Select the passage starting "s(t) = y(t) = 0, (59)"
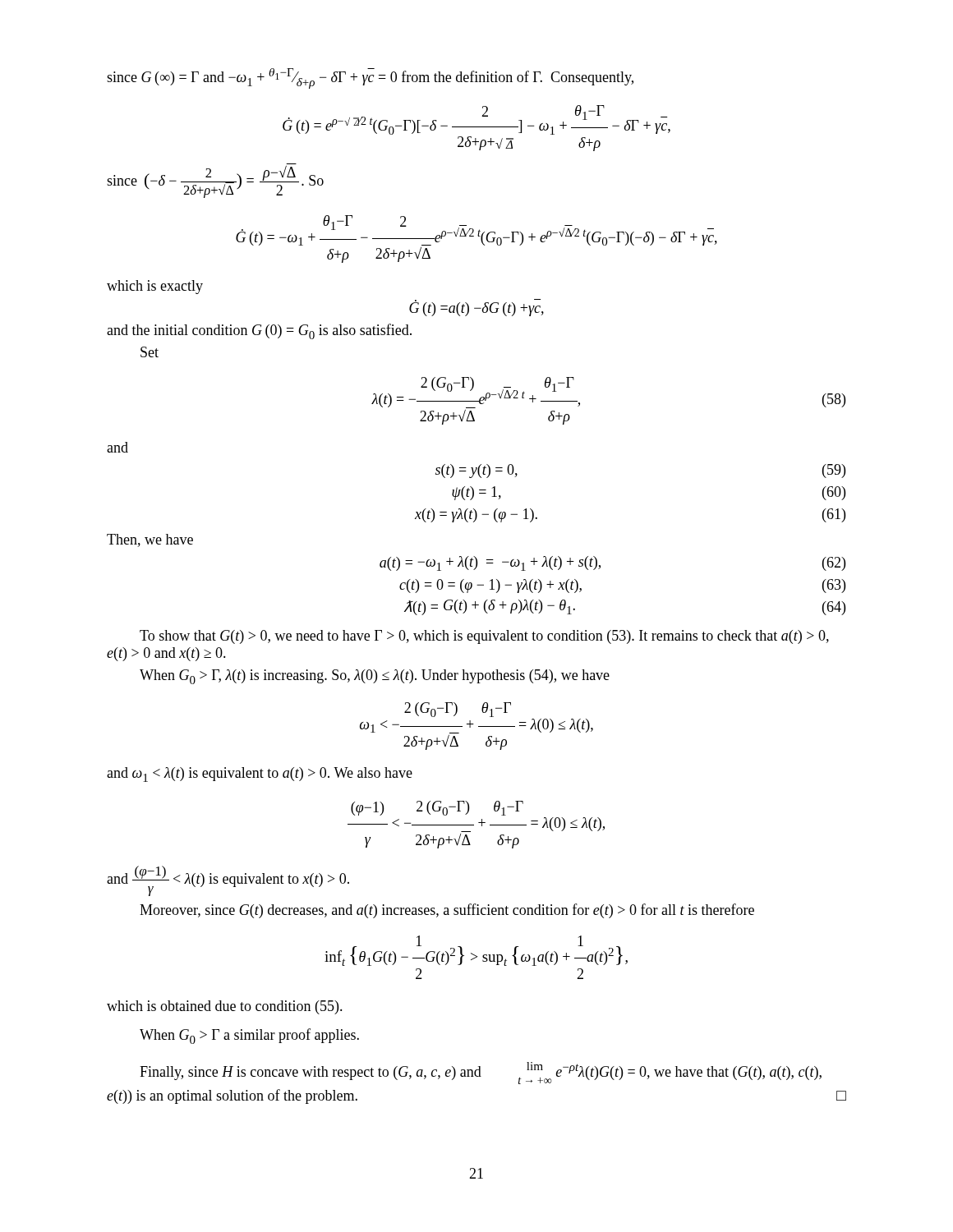This screenshot has width=953, height=1232. click(x=475, y=471)
